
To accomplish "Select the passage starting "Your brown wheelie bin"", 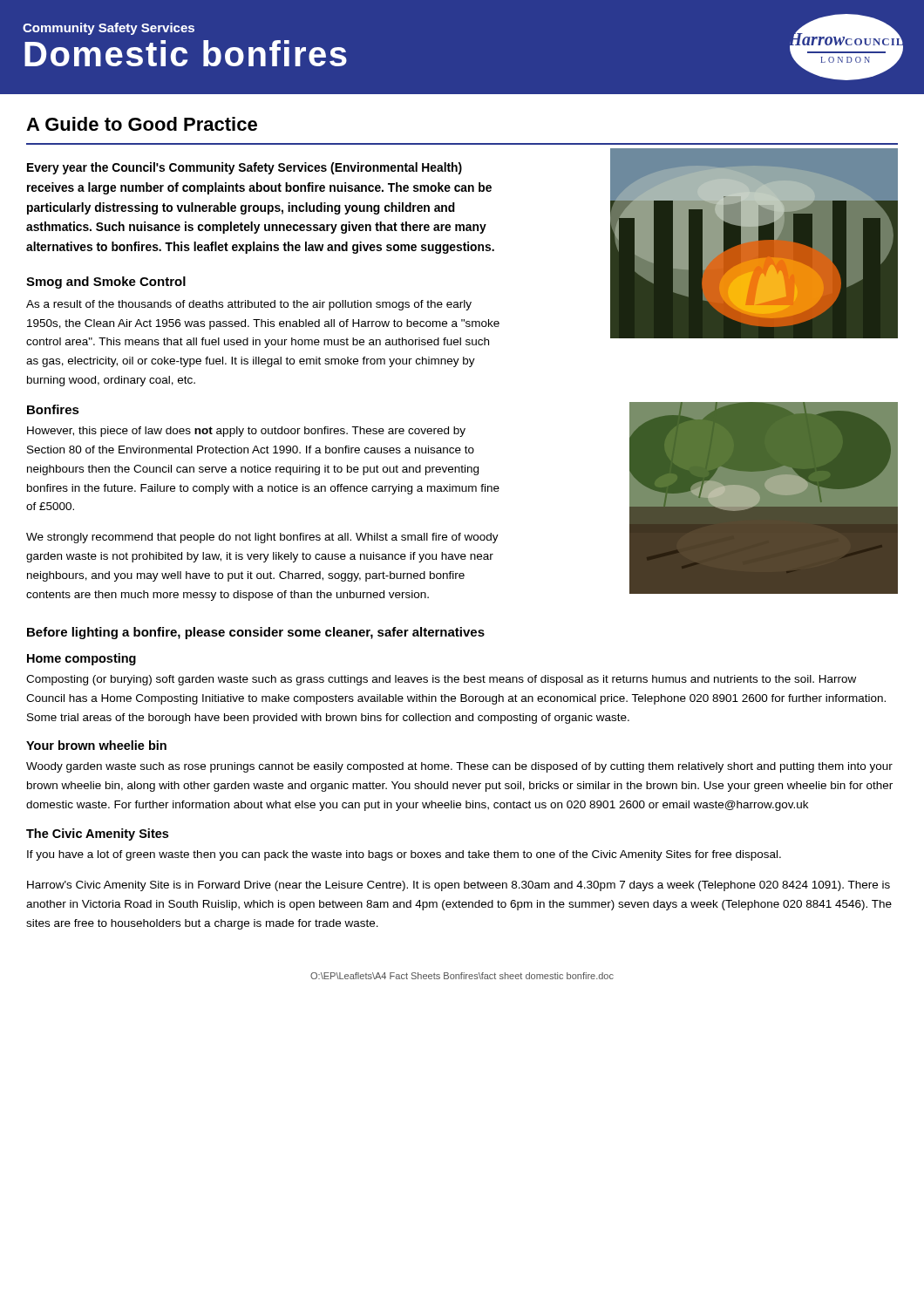I will click(97, 746).
